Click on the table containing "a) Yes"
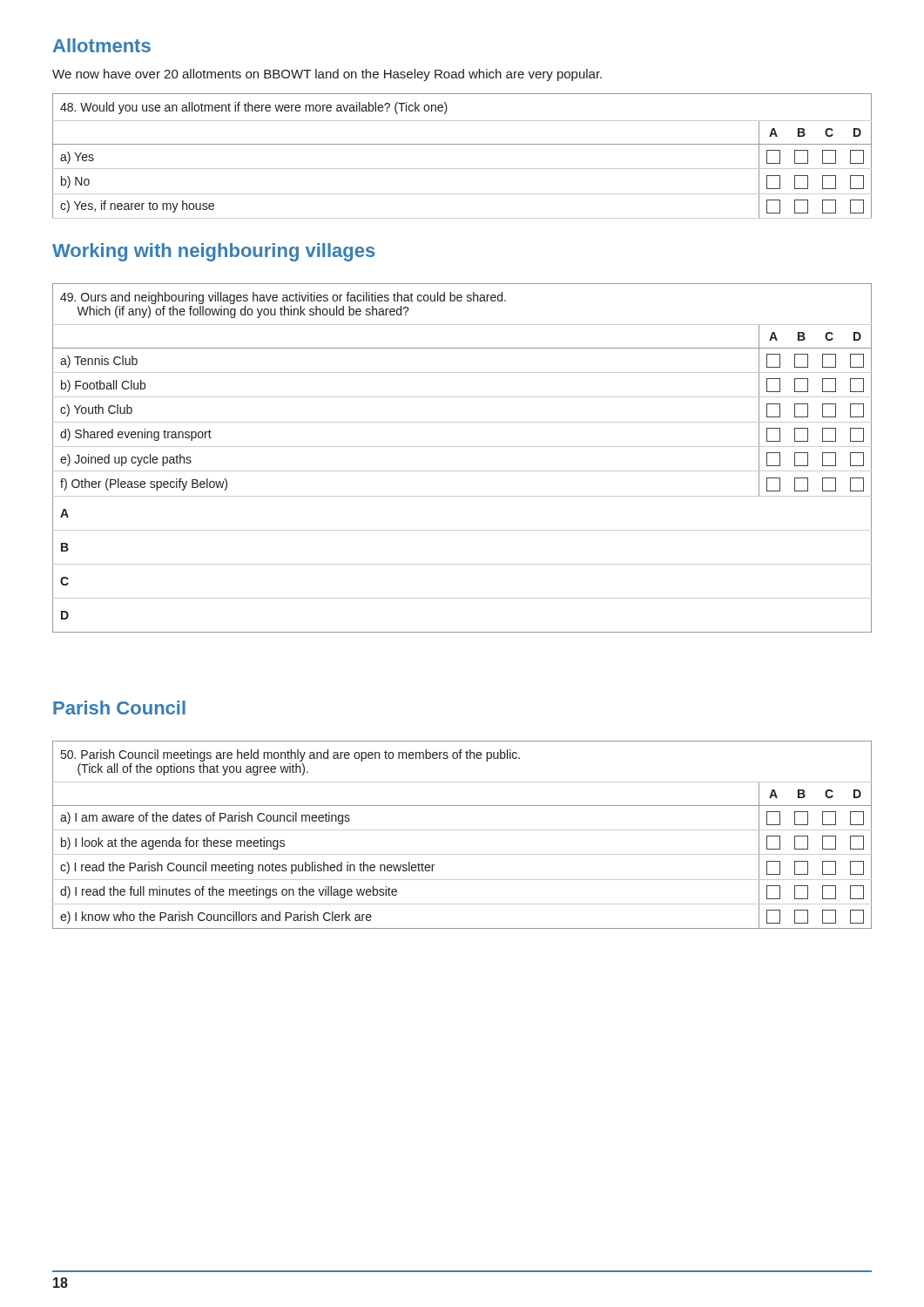 pos(462,156)
